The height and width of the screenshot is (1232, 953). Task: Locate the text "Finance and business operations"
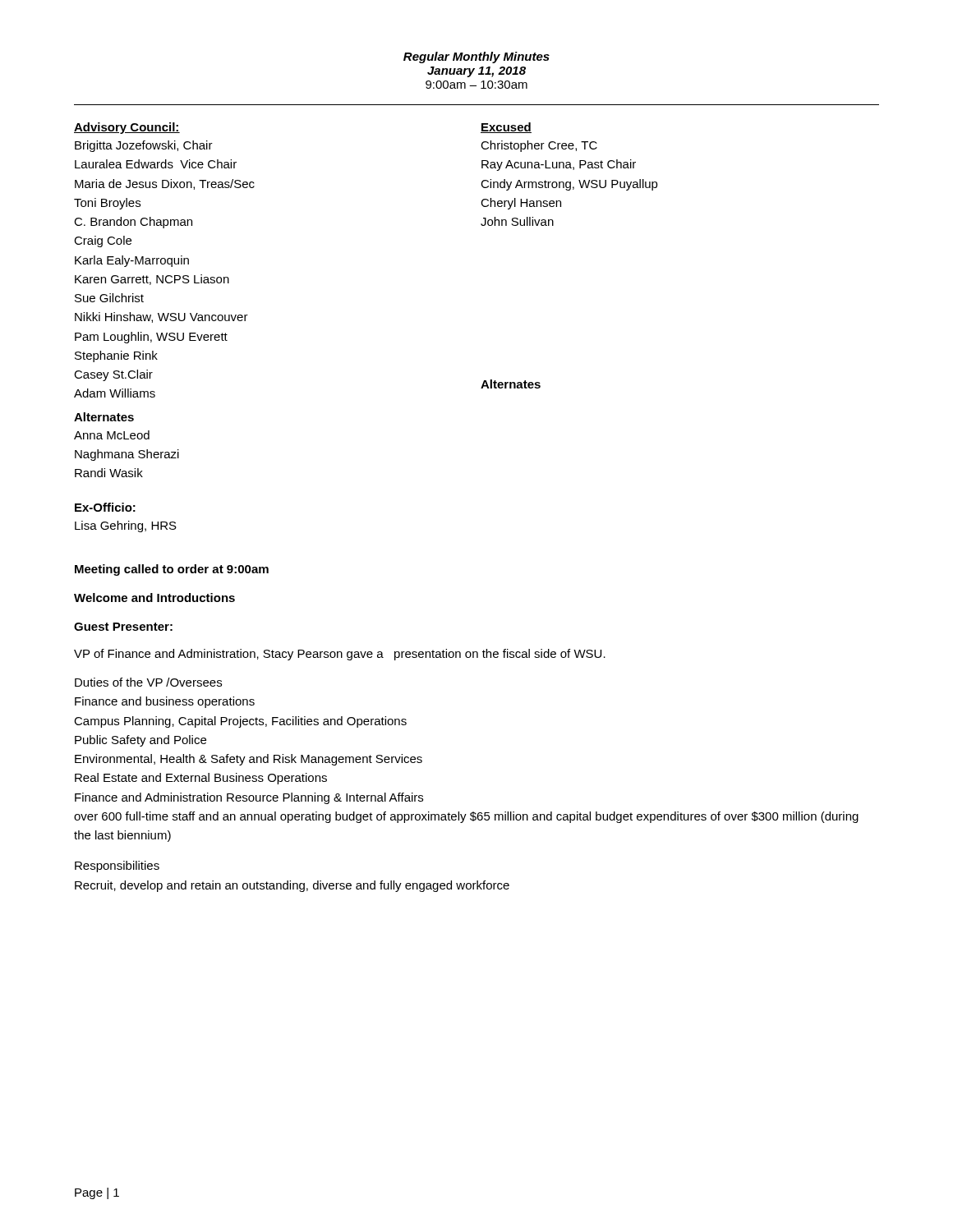tap(165, 702)
